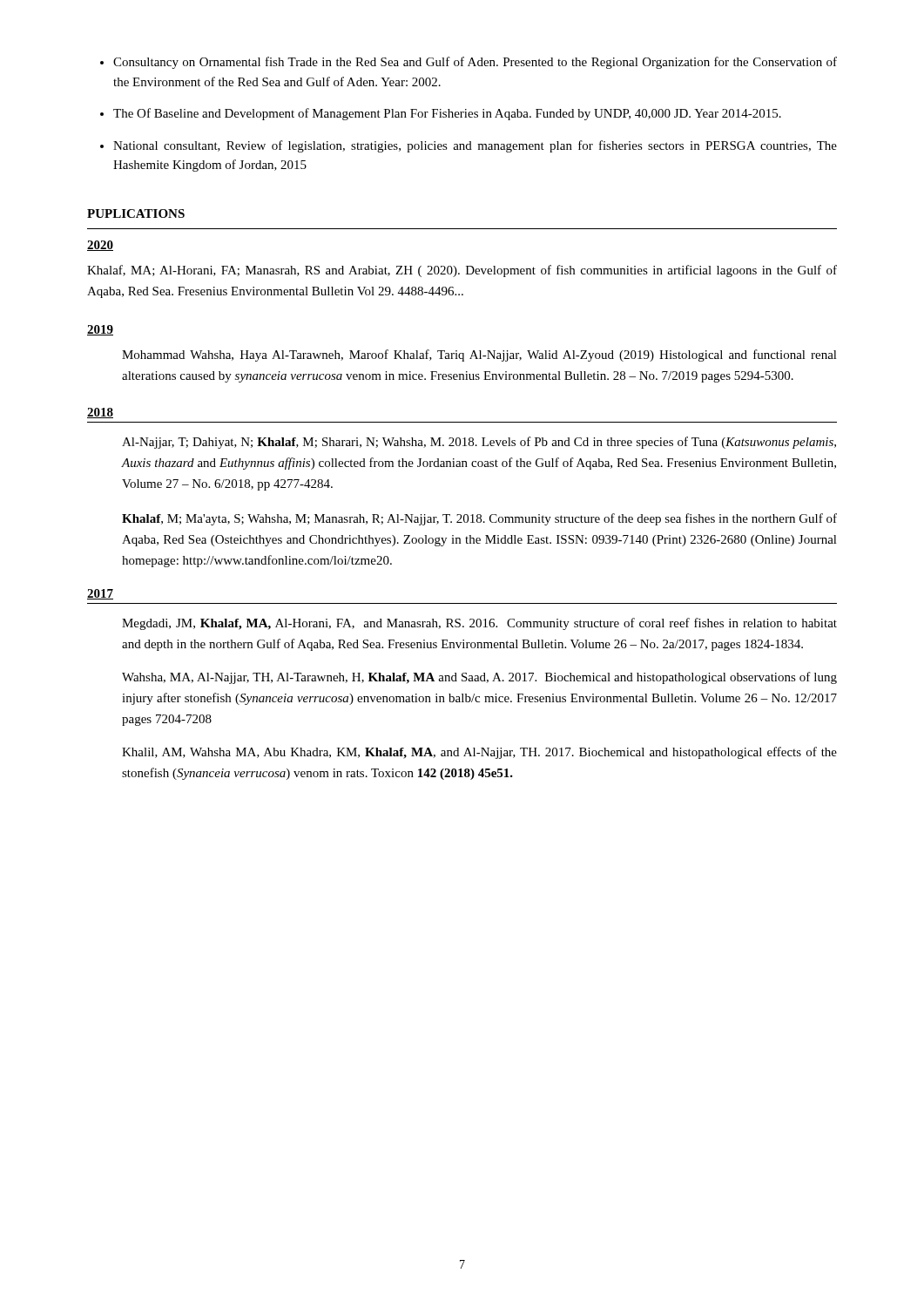Locate the block of text that opens with "National consultant, Review"
The height and width of the screenshot is (1307, 924).
click(x=475, y=155)
